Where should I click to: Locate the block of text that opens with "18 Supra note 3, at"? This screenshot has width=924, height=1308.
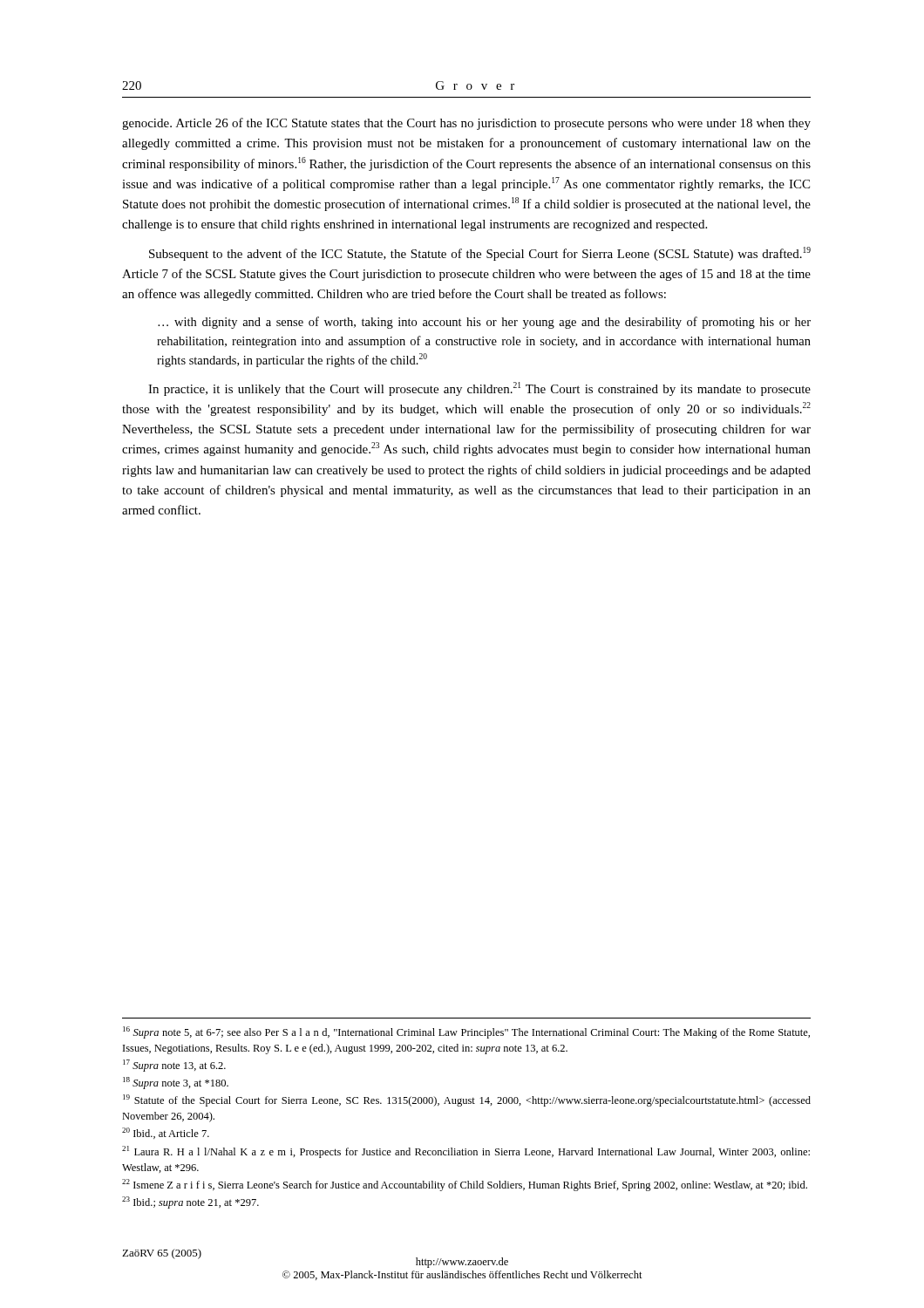175,1082
